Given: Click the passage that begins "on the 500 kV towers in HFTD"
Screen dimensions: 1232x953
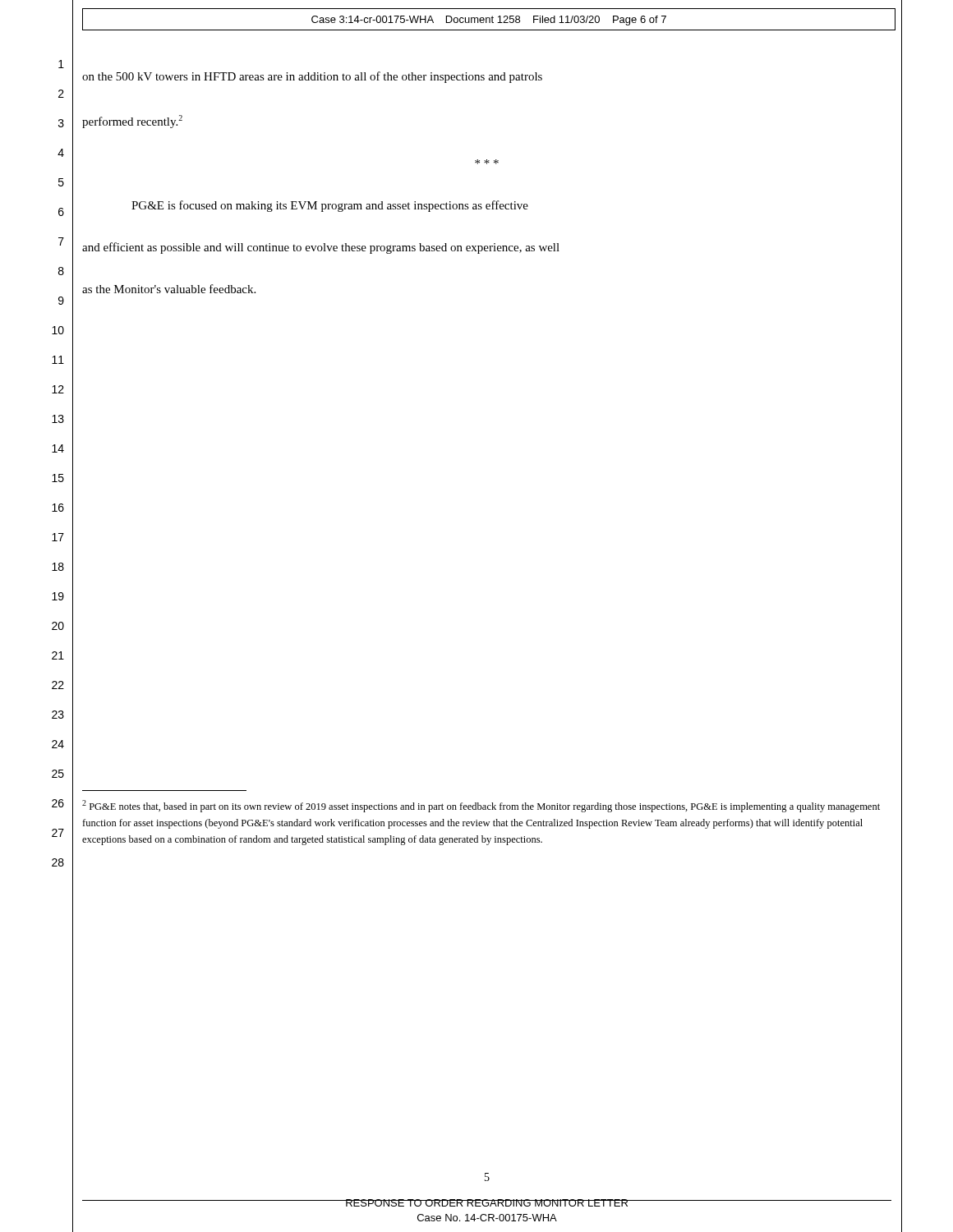Looking at the screenshot, I should click(312, 77).
